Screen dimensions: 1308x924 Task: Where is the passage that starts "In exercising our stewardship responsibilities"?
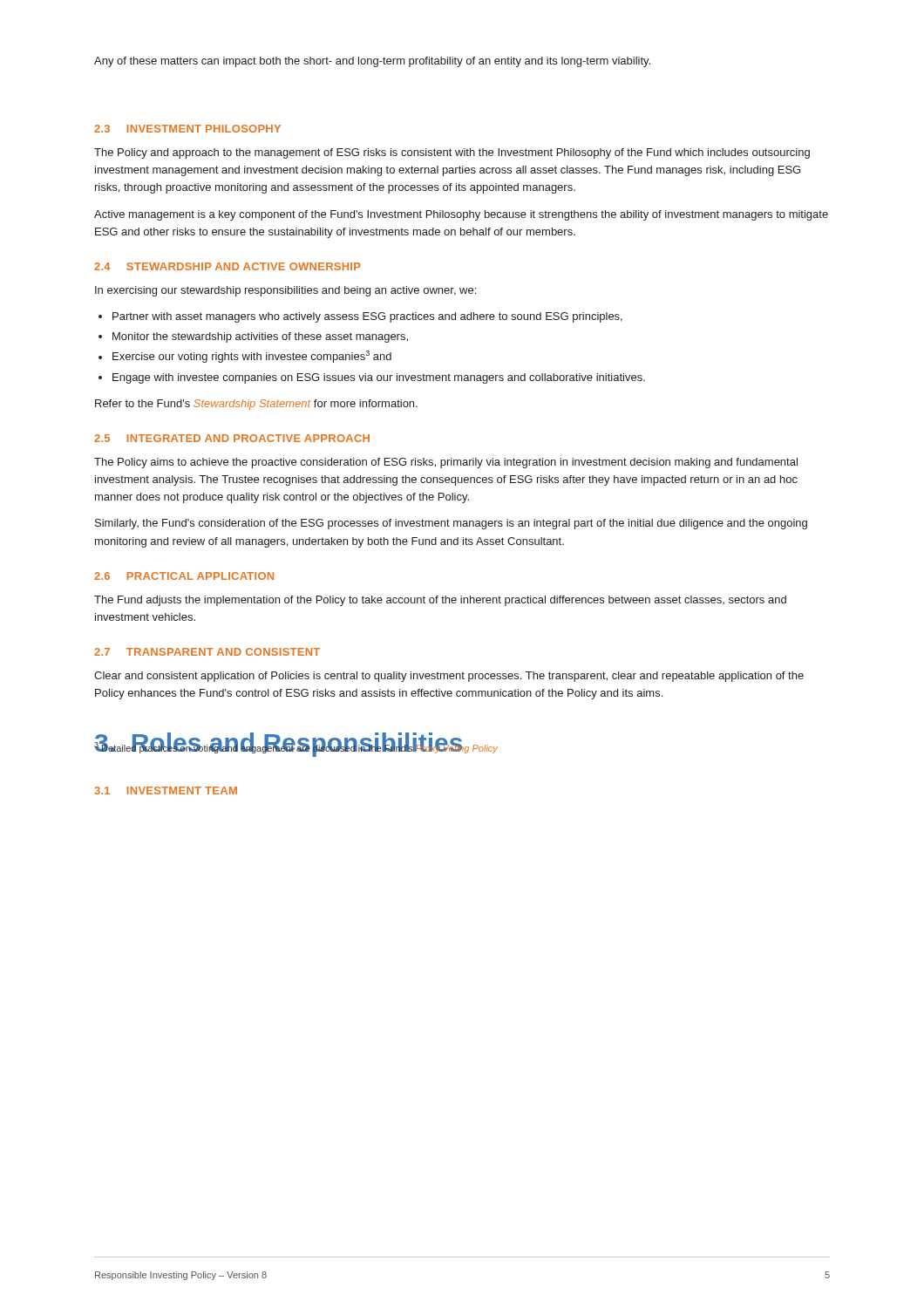(286, 290)
